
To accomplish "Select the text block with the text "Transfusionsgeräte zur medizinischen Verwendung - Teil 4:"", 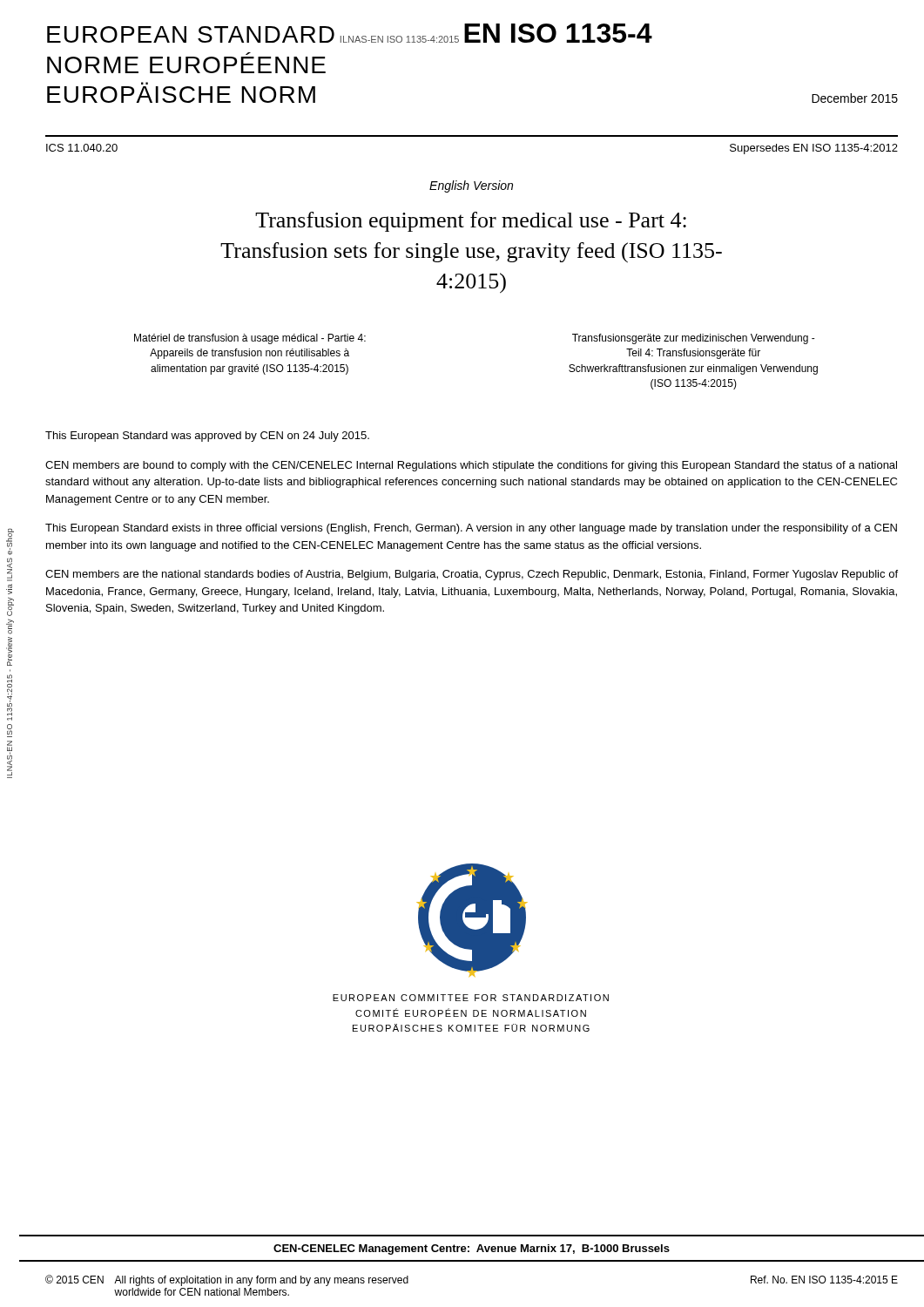I will (x=693, y=361).
